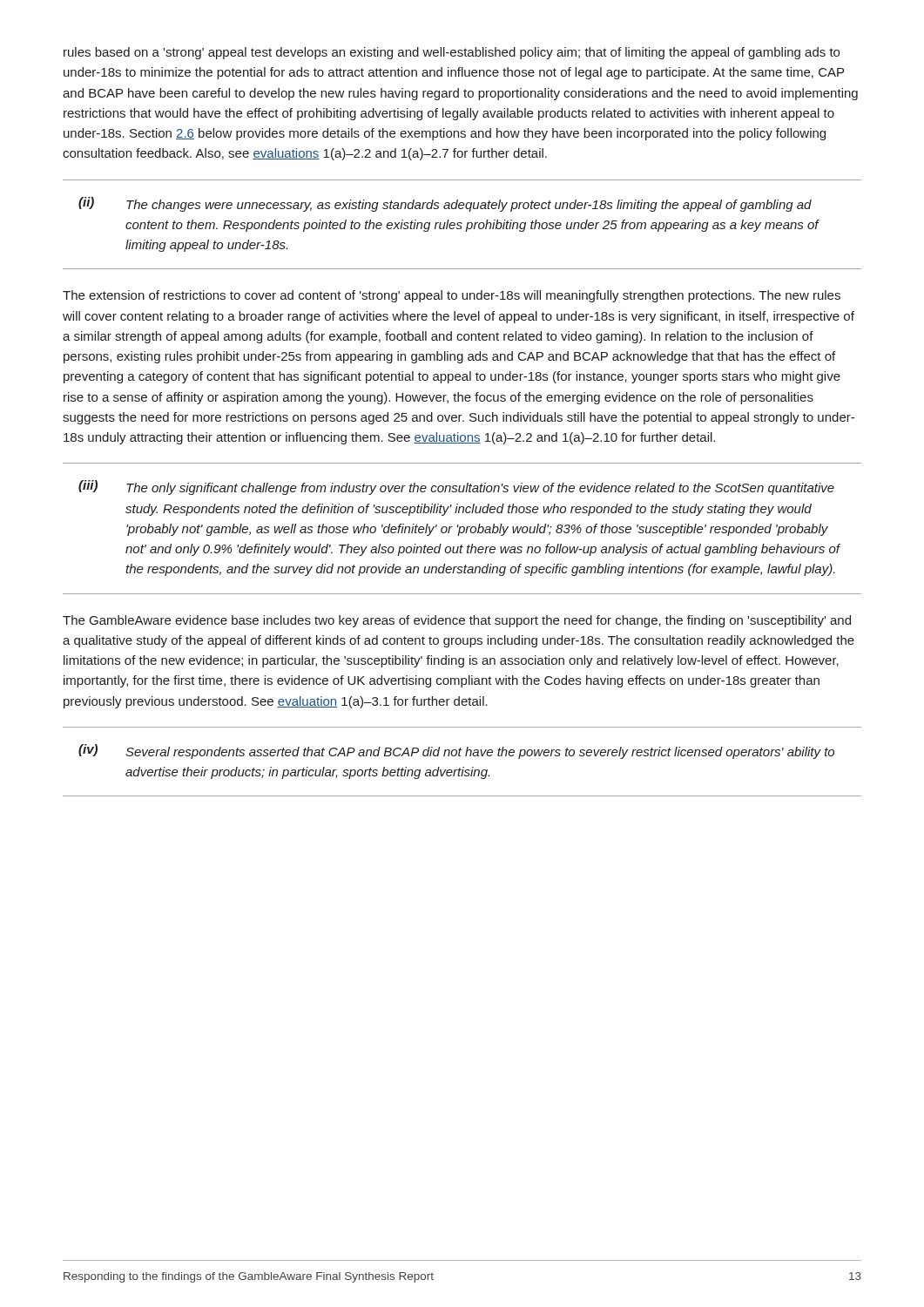Select the element starting "The extension of restrictions to cover"
The height and width of the screenshot is (1307, 924).
pos(459,366)
